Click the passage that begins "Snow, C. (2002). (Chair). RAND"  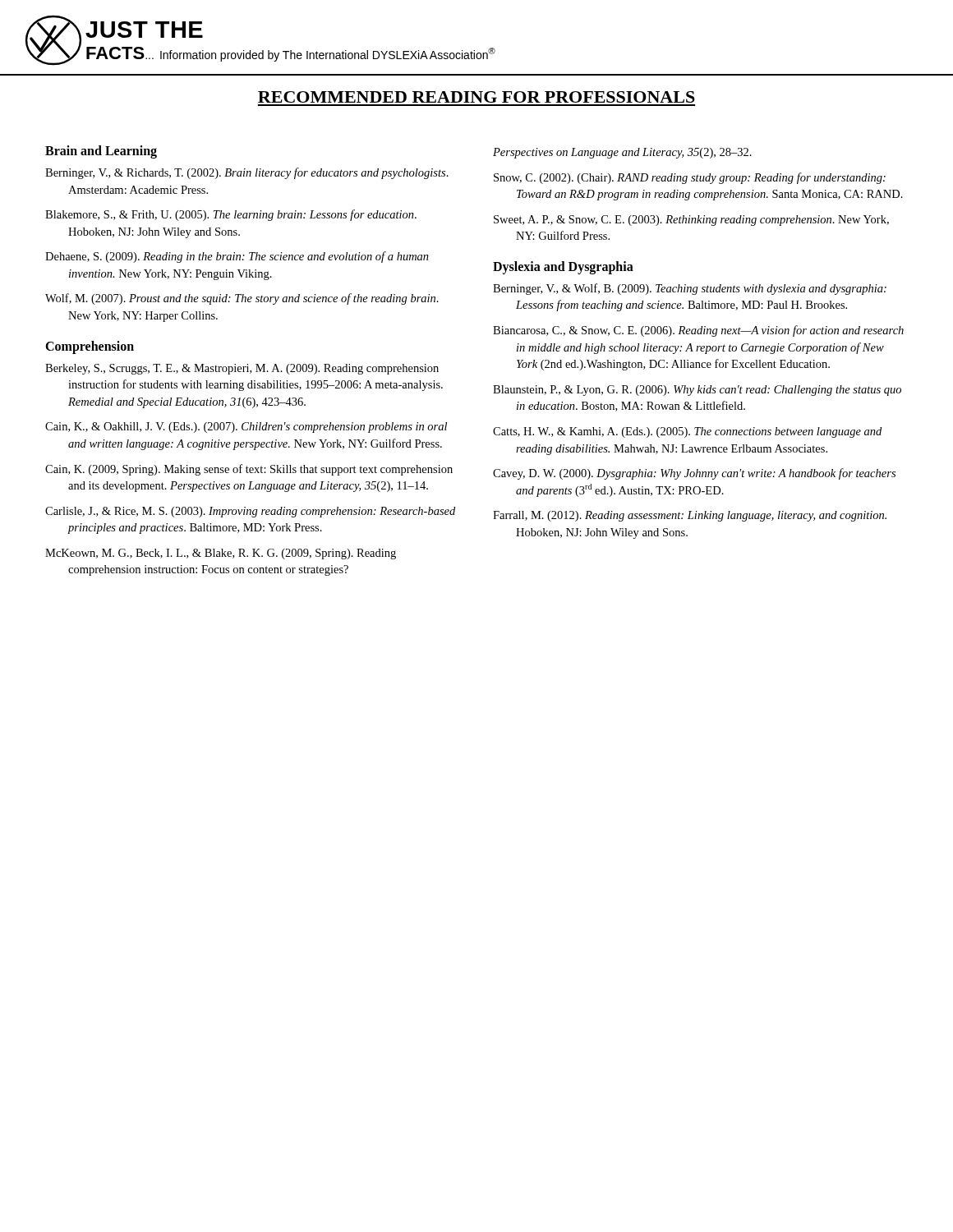pos(698,186)
